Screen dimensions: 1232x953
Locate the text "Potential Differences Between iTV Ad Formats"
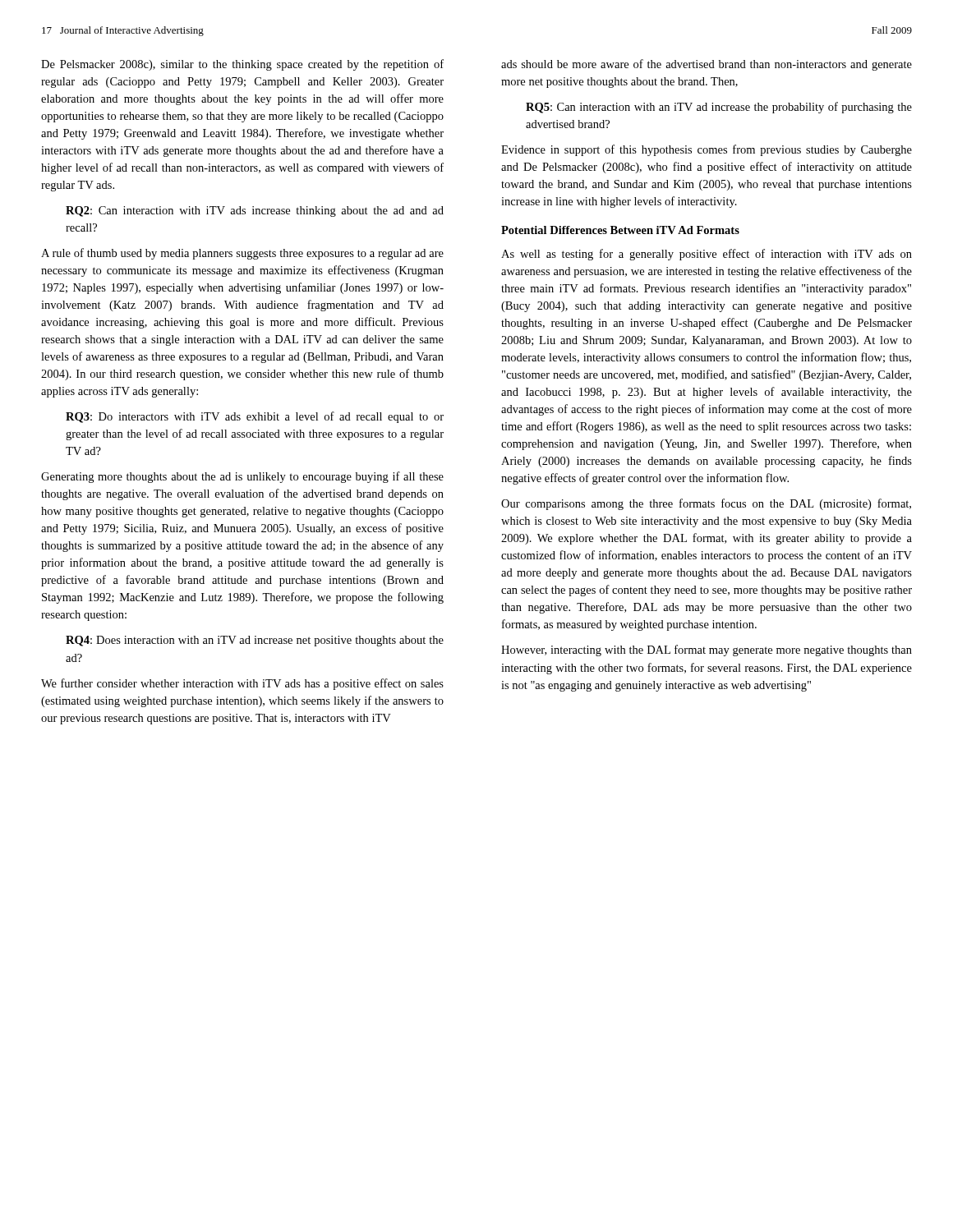pos(620,230)
